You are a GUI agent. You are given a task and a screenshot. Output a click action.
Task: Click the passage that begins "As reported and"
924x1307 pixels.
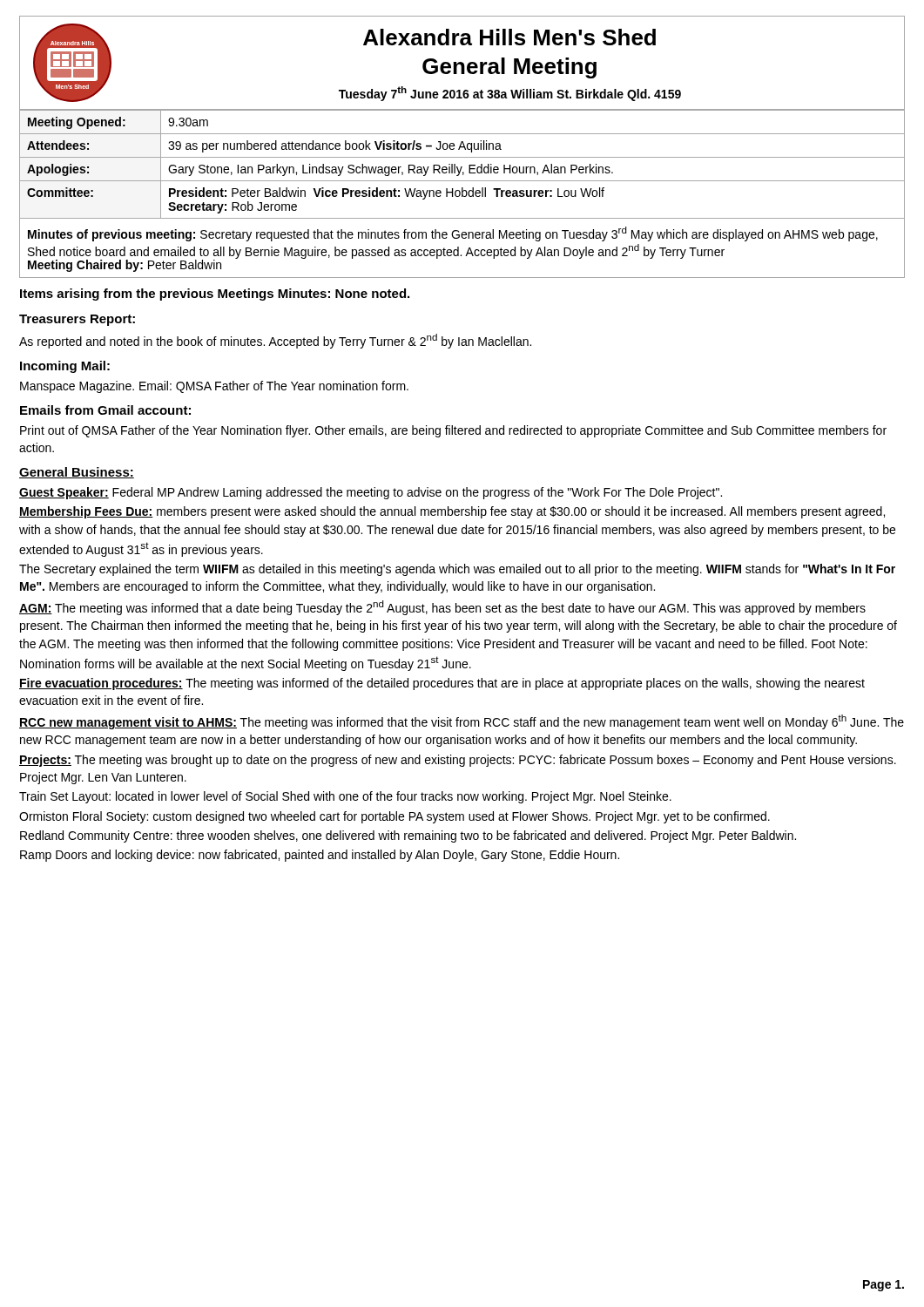point(462,340)
